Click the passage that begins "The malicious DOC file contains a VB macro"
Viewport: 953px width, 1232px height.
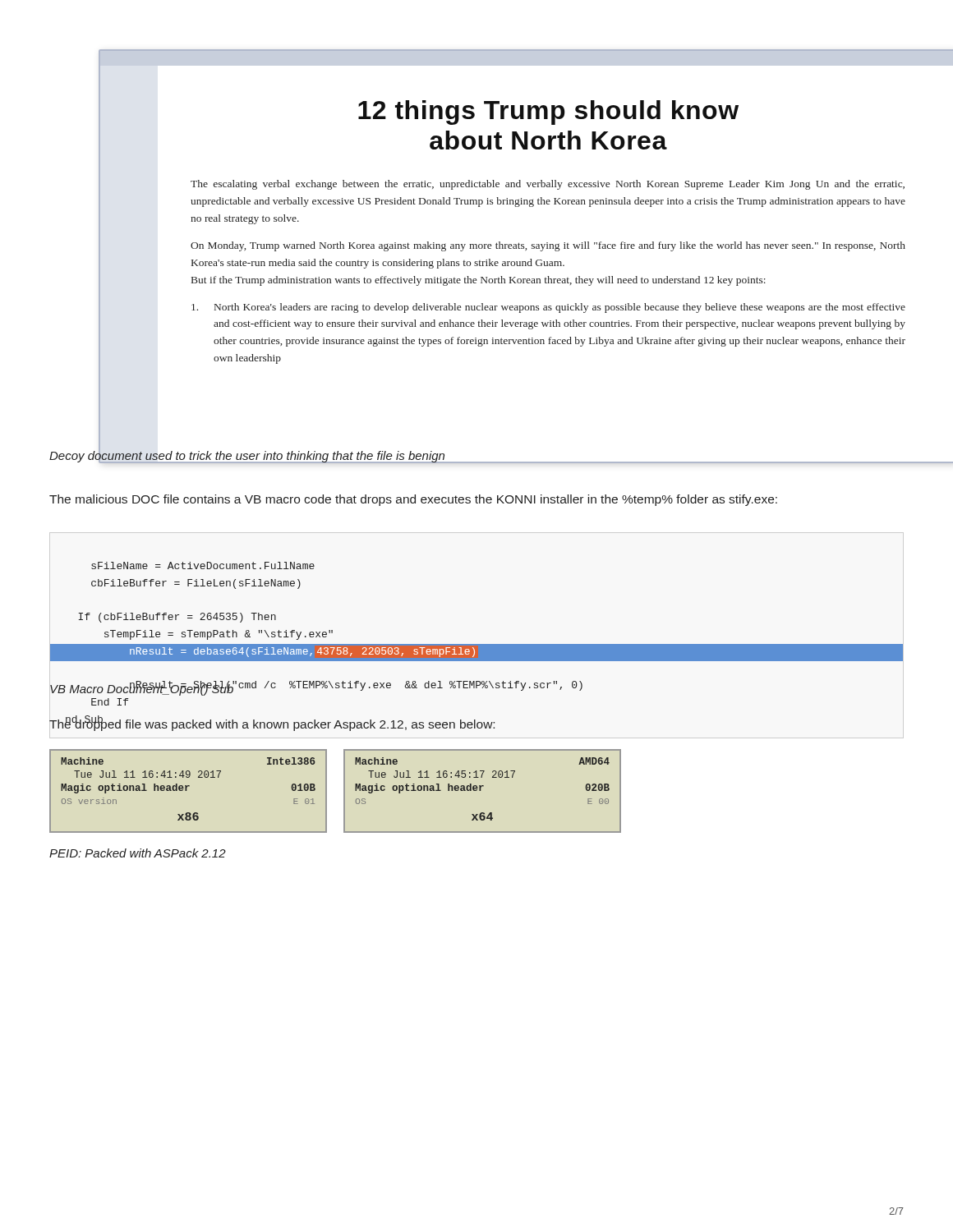coord(414,499)
